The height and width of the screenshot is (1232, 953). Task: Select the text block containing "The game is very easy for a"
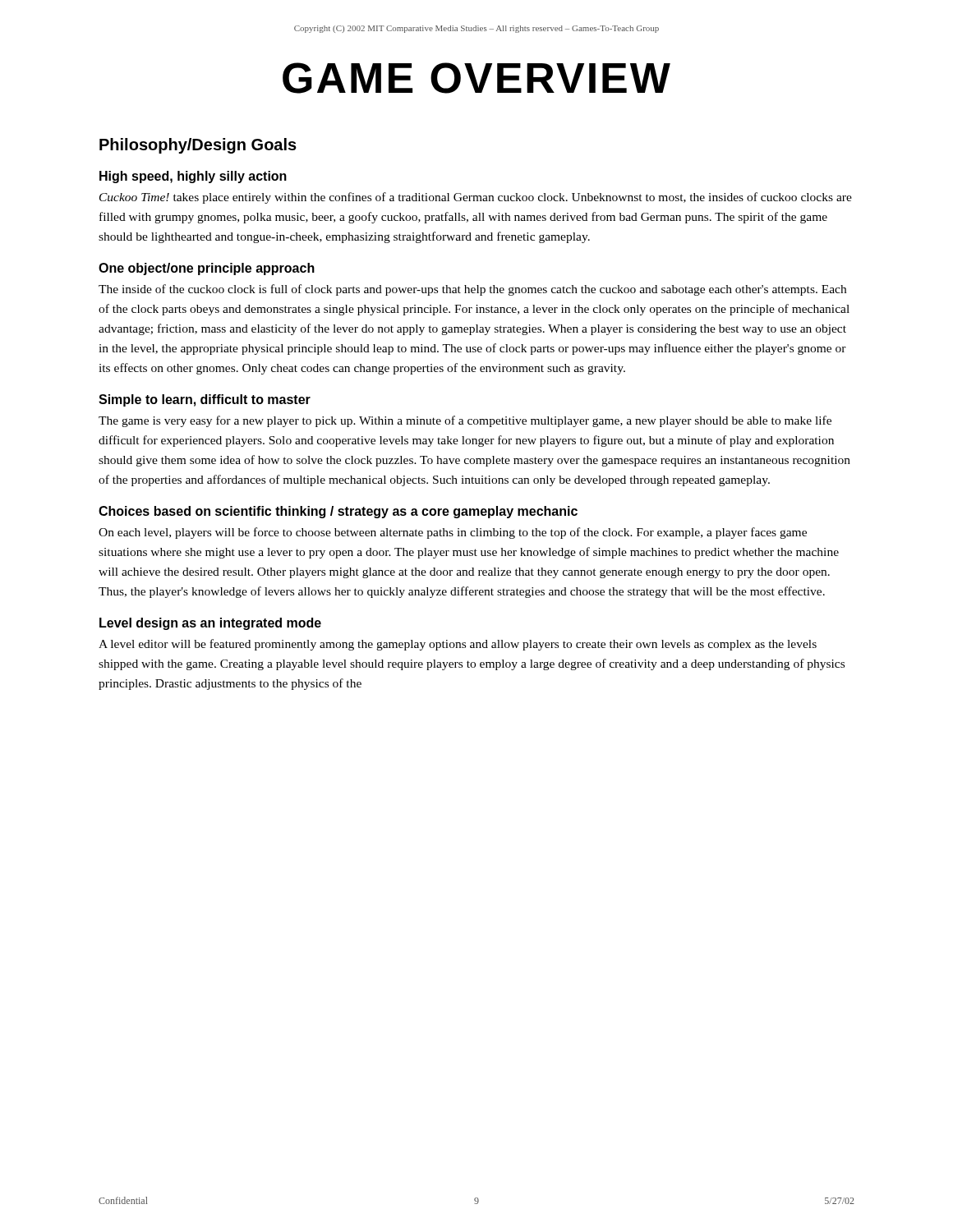point(474,450)
